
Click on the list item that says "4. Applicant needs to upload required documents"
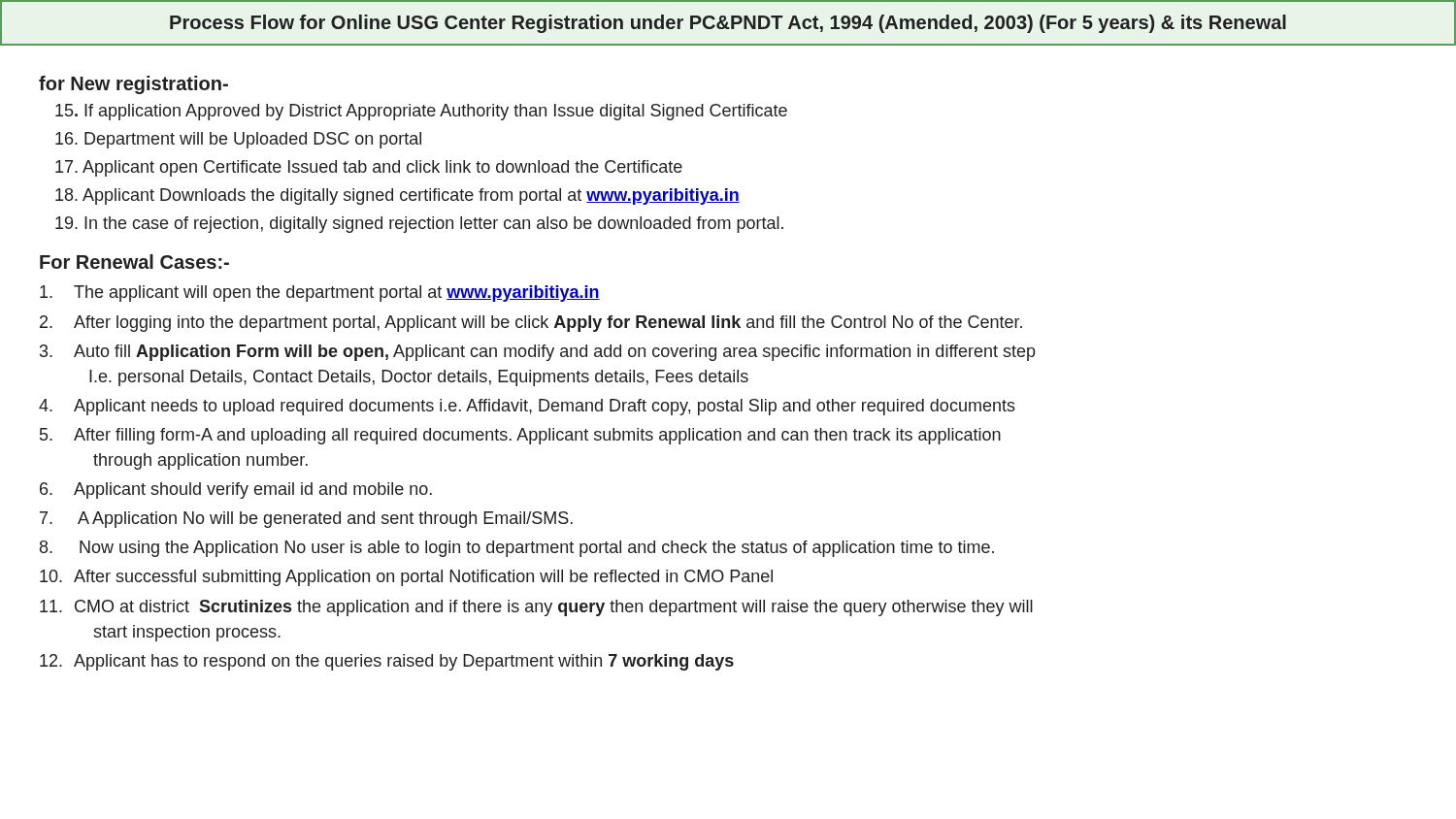pos(527,406)
